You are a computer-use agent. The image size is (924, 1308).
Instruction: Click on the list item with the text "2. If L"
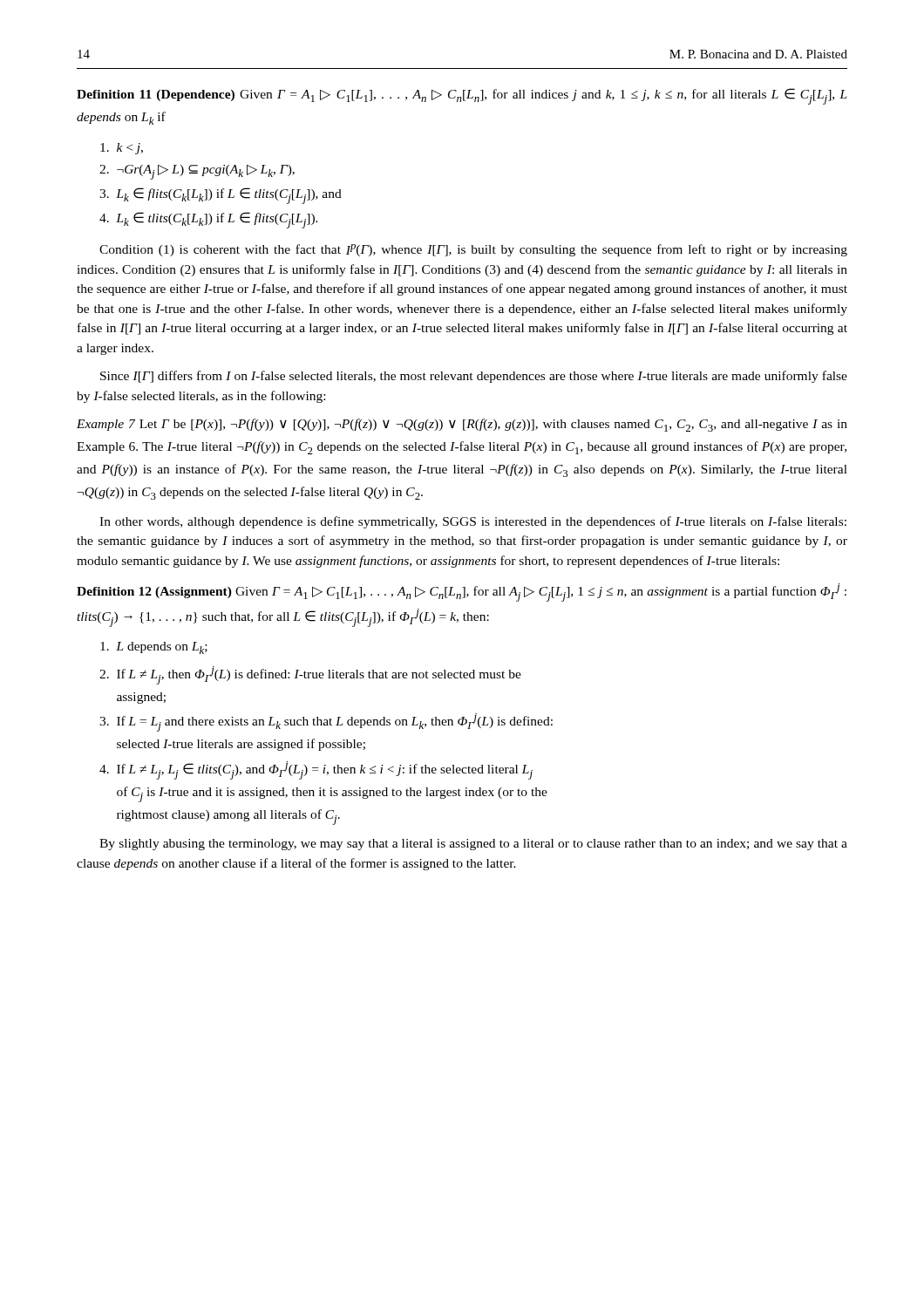[310, 683]
